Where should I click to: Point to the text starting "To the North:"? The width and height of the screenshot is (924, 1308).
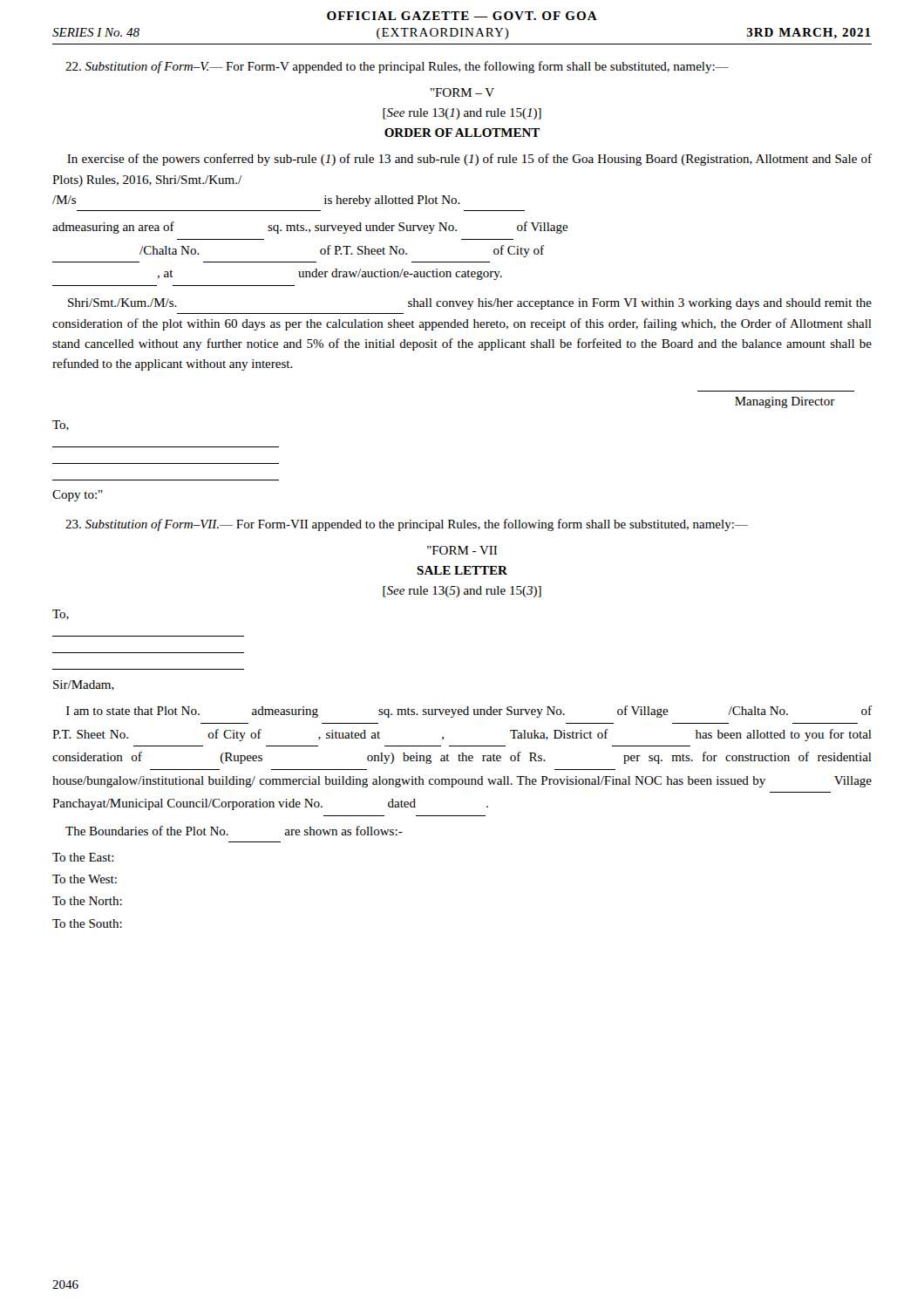click(87, 901)
